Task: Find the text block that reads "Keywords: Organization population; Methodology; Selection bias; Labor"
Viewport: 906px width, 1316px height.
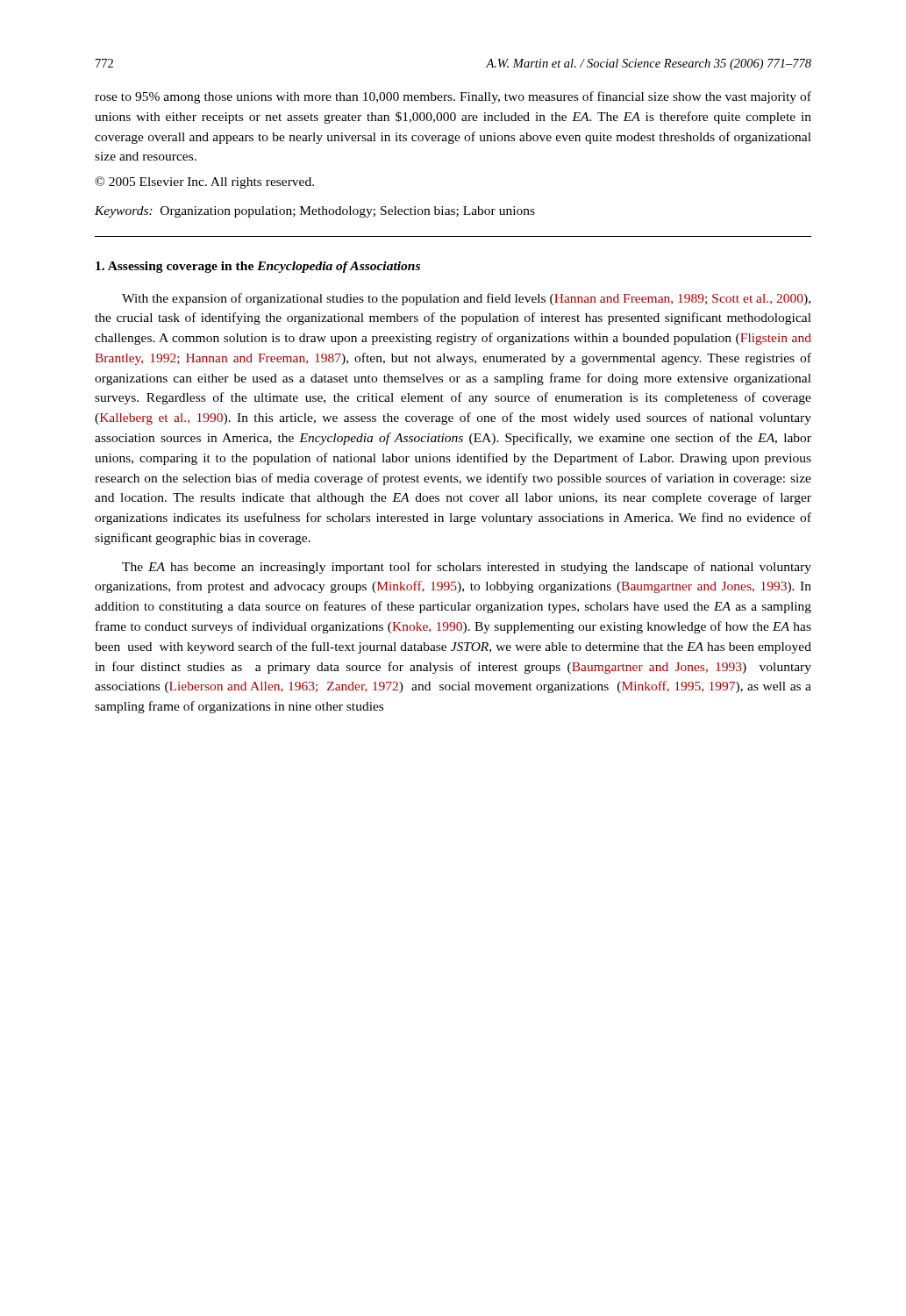Action: coord(315,210)
